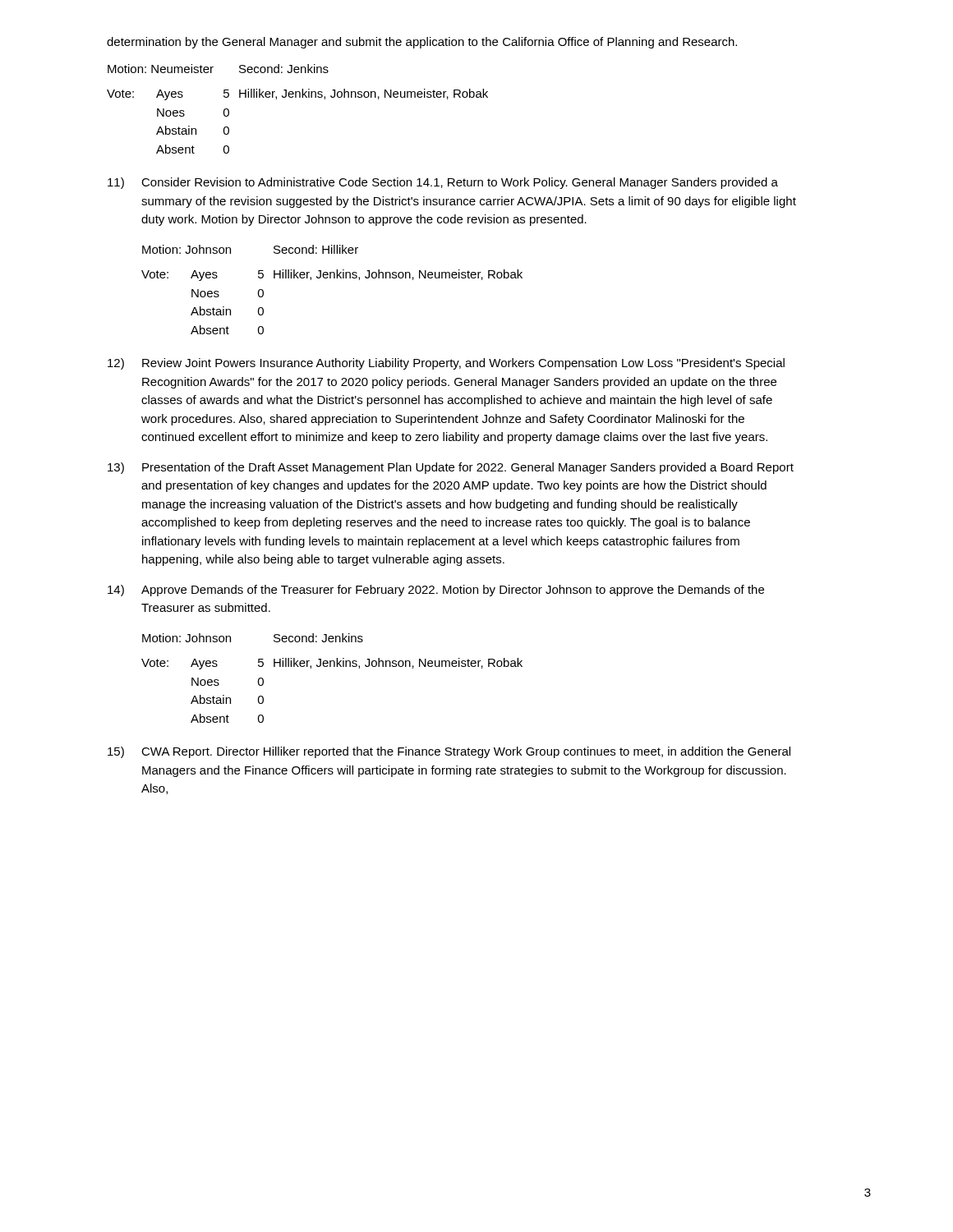Click the passage that begins "15) CWA Report. Director"
Screen dimensions: 1232x953
[x=452, y=770]
